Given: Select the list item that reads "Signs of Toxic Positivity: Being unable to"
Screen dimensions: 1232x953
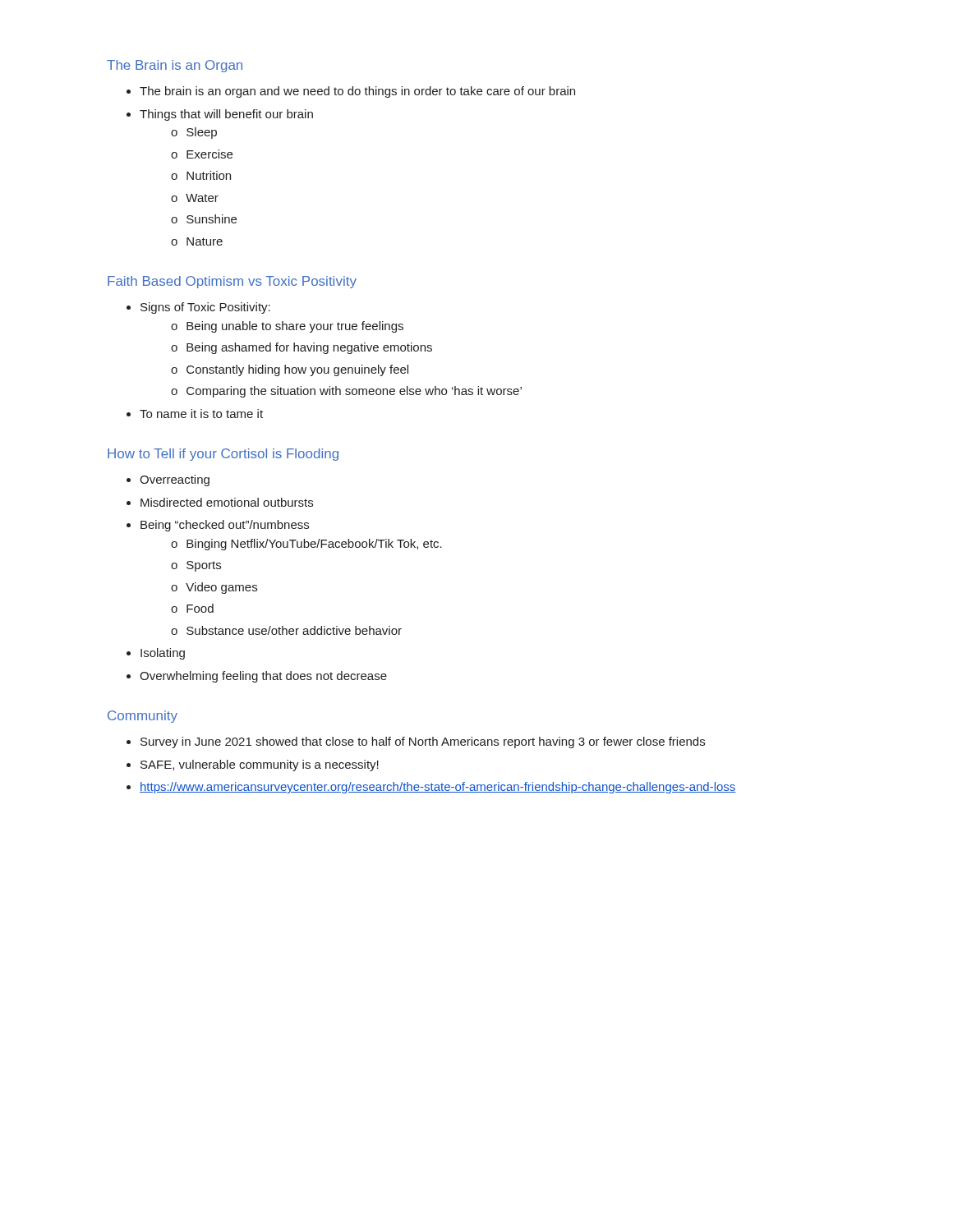Looking at the screenshot, I should [198, 308].
